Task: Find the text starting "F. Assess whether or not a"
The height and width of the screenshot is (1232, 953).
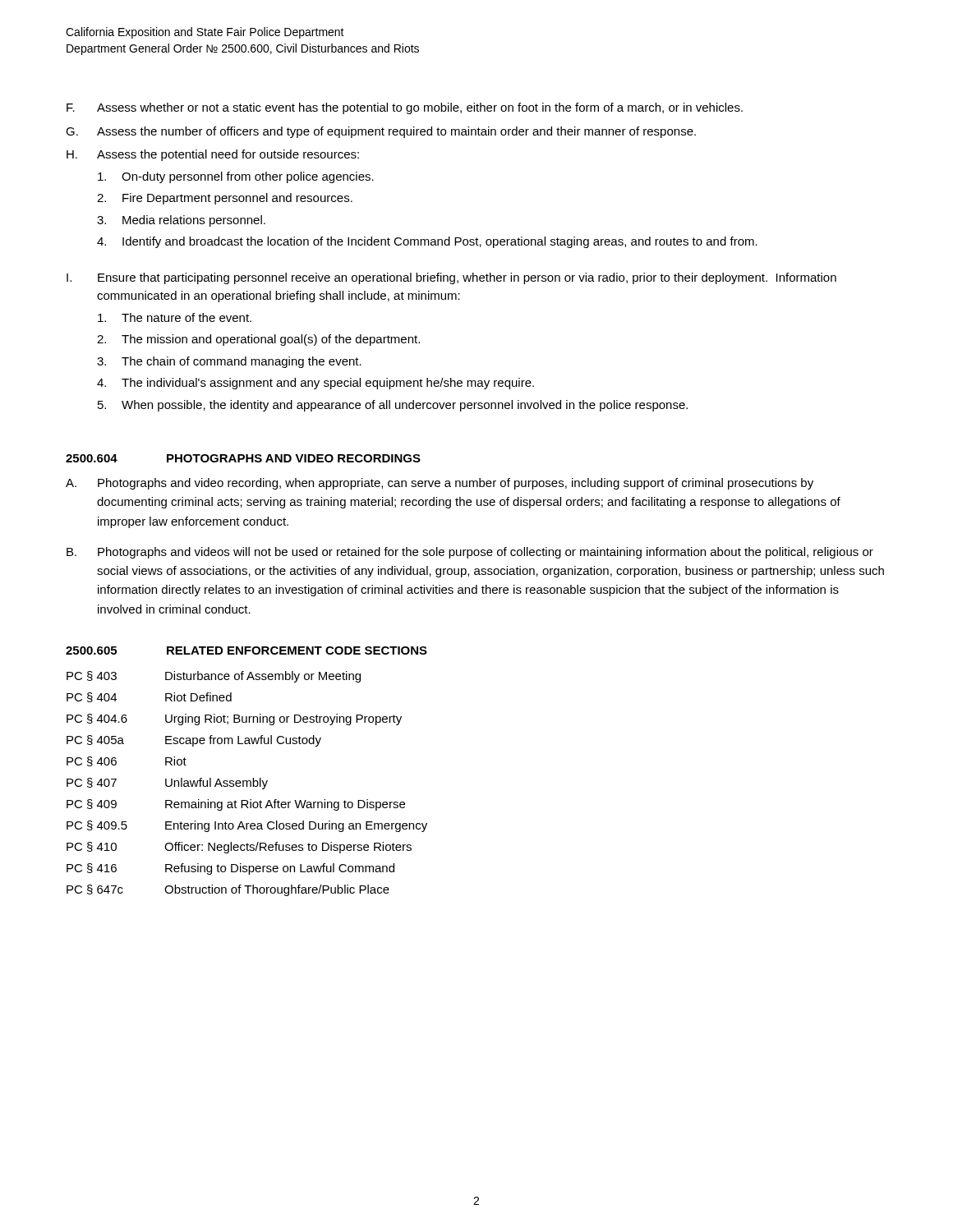Action: tap(476, 108)
